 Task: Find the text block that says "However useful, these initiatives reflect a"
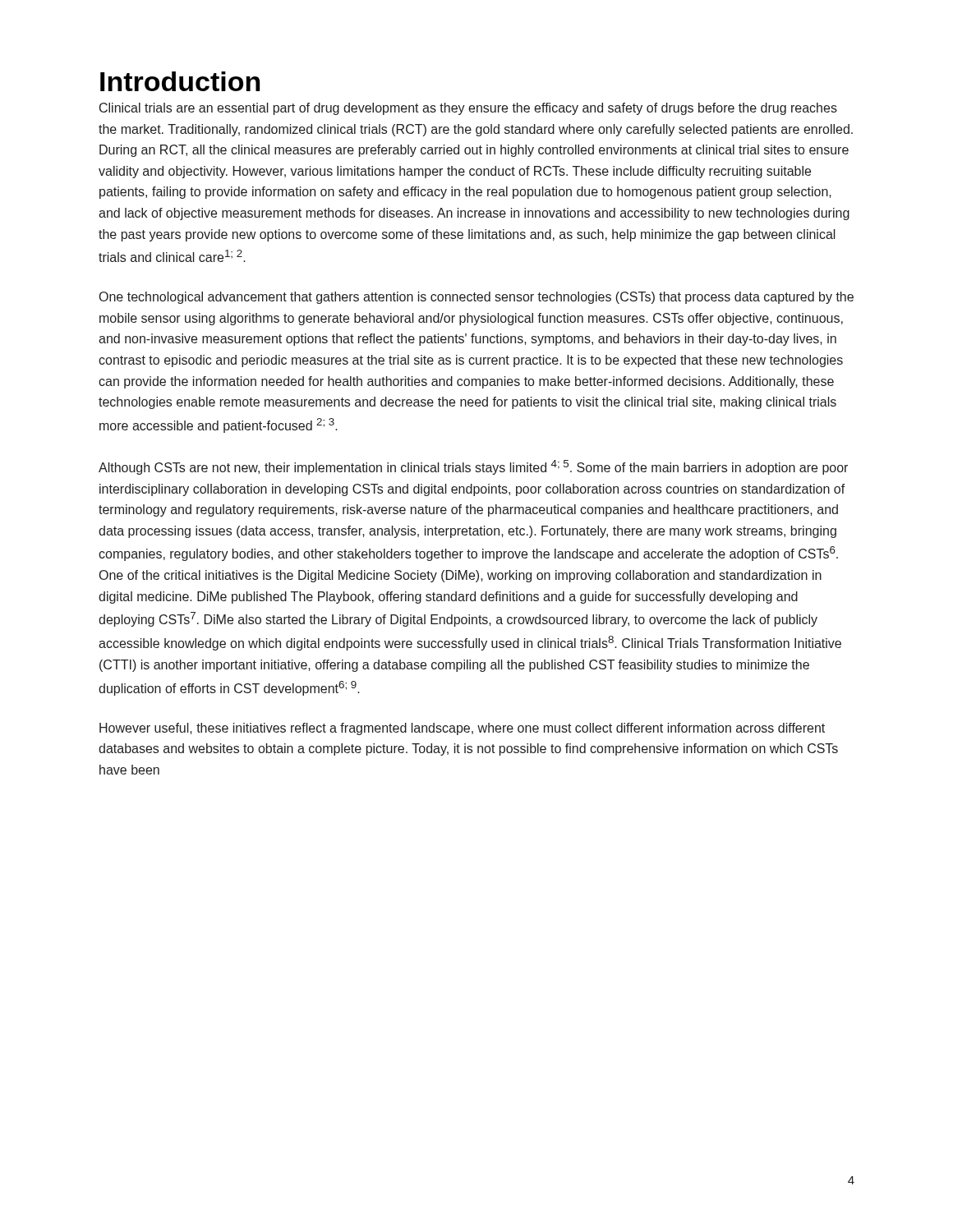tap(468, 749)
